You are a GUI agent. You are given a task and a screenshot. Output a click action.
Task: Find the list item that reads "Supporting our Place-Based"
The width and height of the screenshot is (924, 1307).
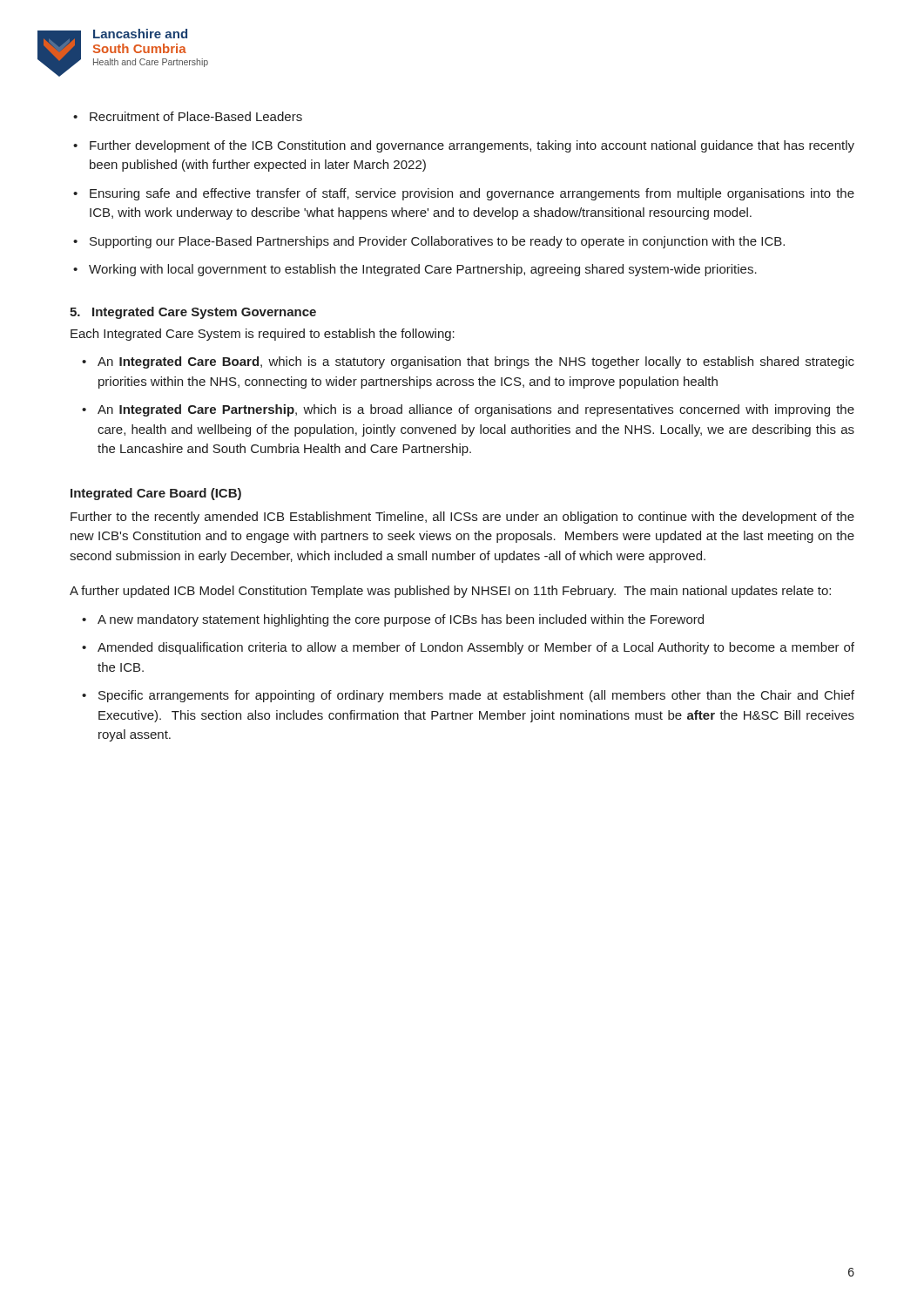[437, 240]
